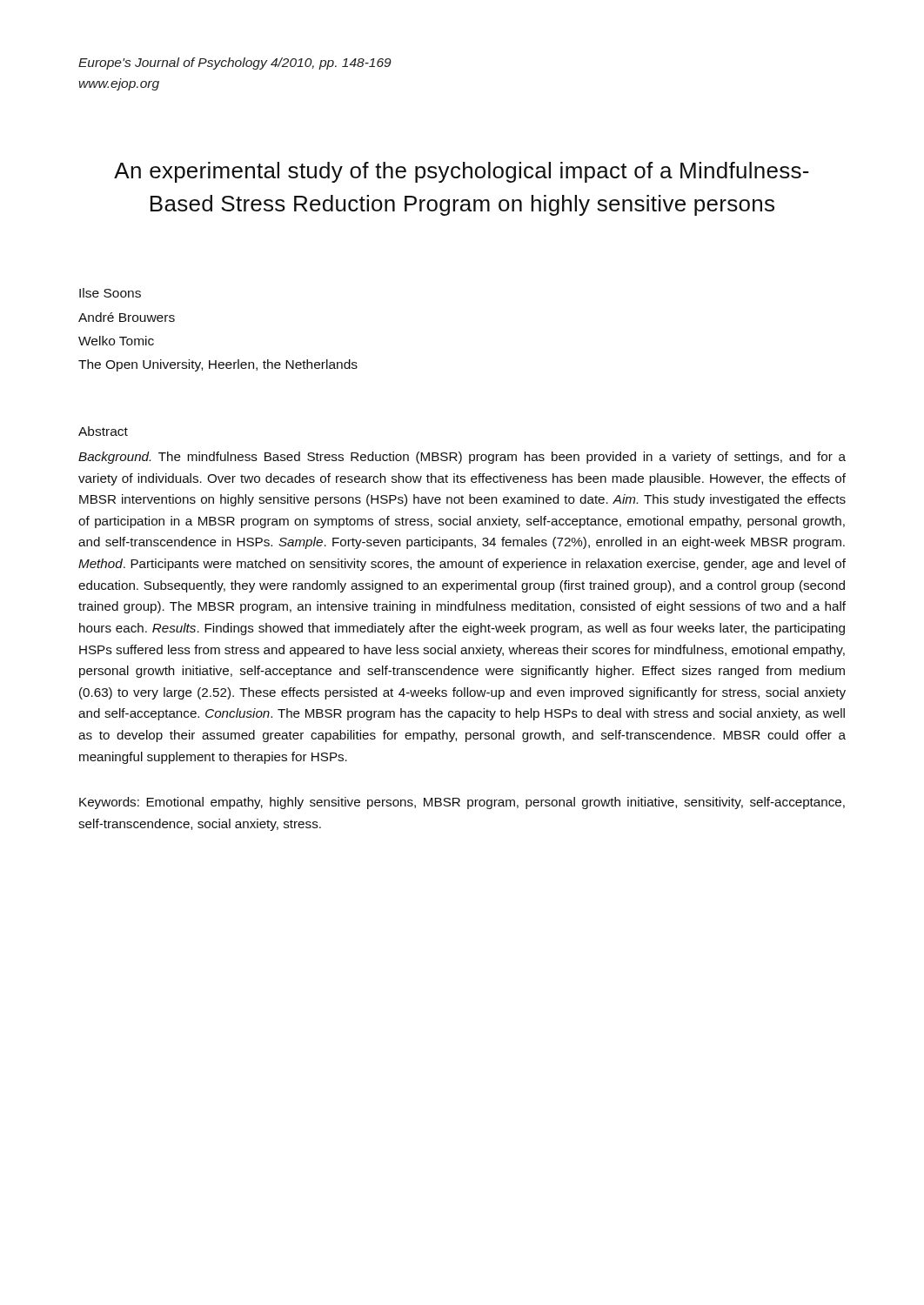Screen dimensions: 1305x924
Task: Point to the block starting "Ilse Soons André Brouwers Welko Tomic The Open"
Action: pyautogui.click(x=110, y=293)
